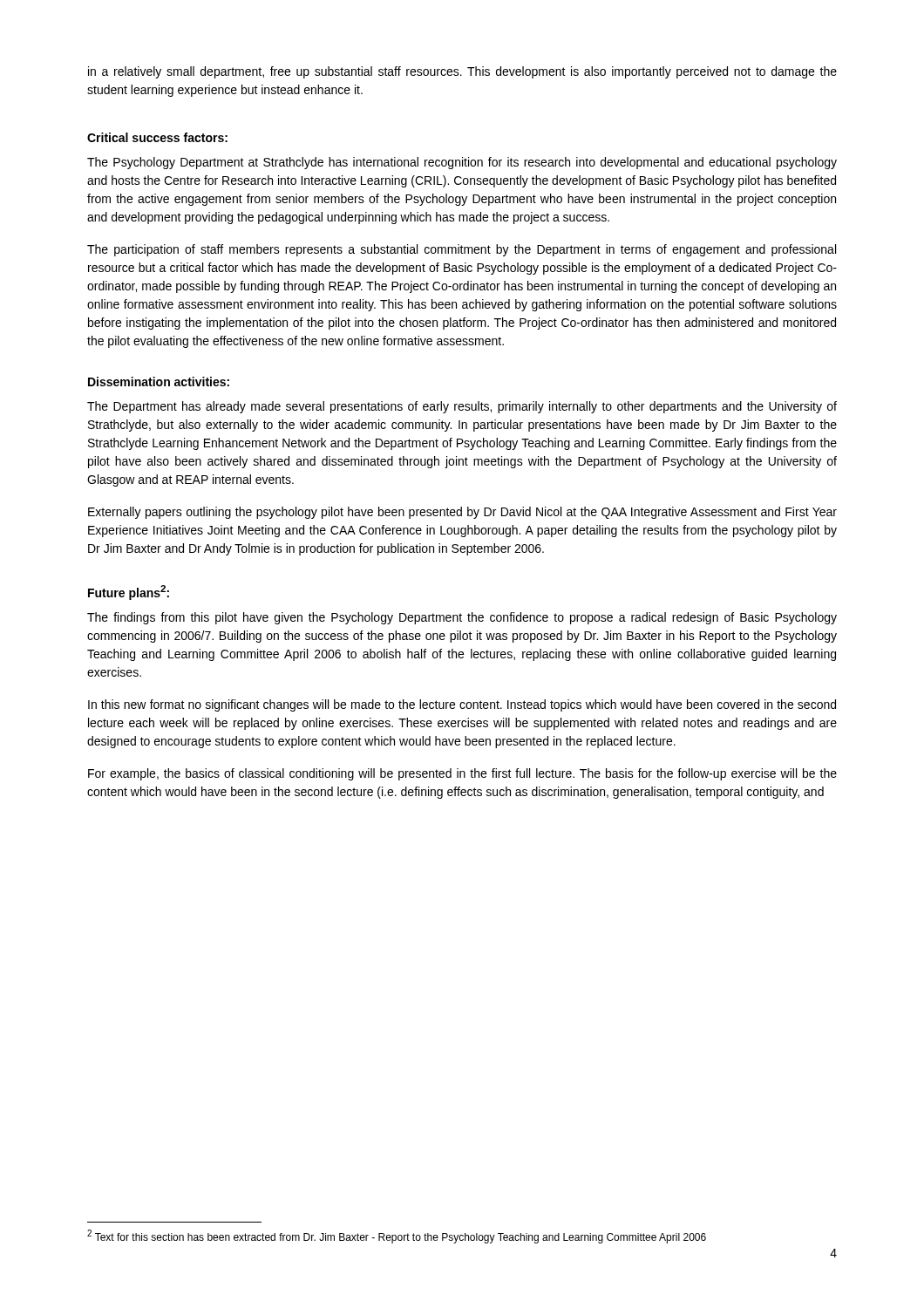The image size is (924, 1308).
Task: Find the section header that reads "Critical success factors:"
Action: 158,138
